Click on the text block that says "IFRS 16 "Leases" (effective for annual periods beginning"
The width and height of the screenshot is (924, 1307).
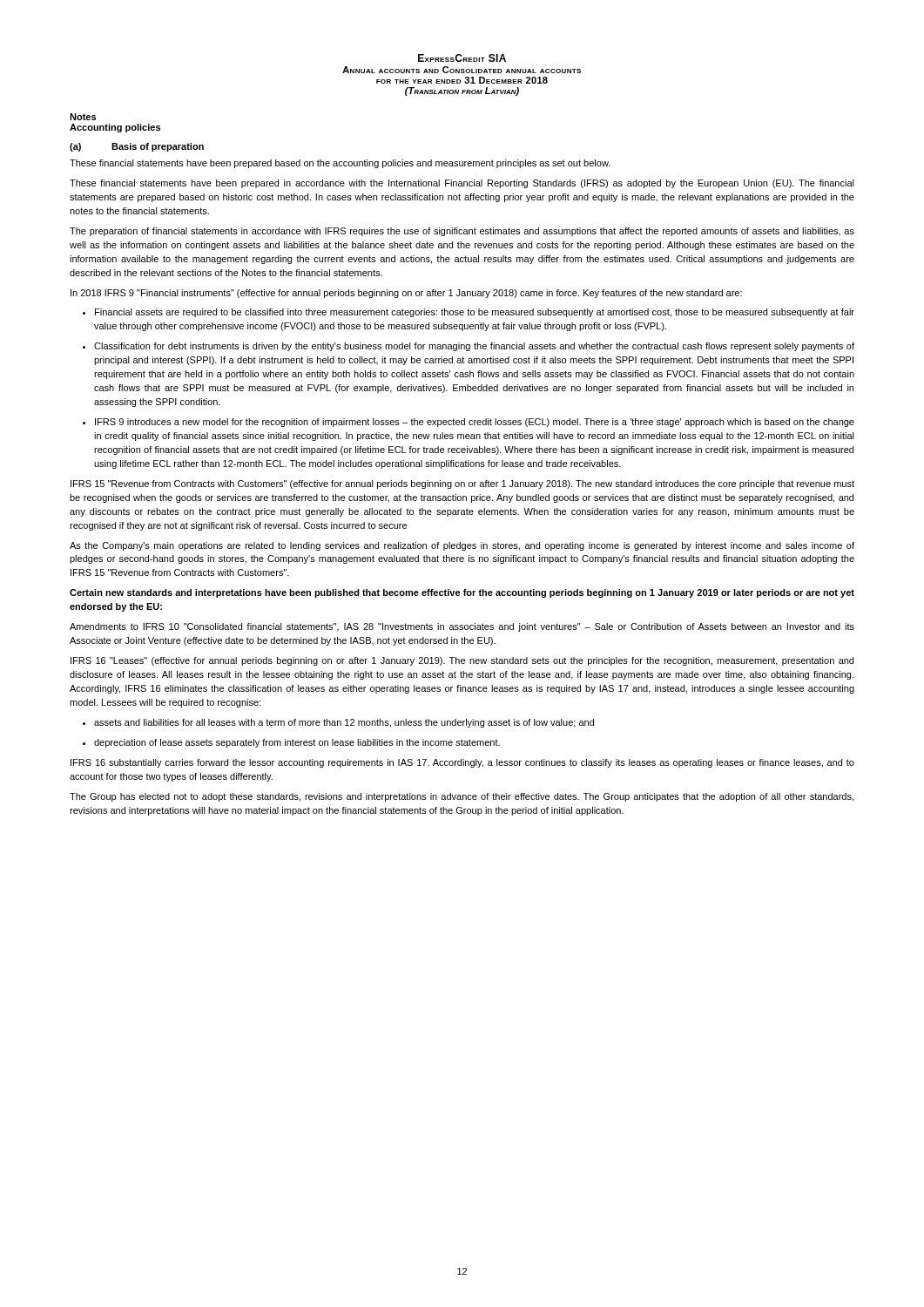click(x=462, y=682)
